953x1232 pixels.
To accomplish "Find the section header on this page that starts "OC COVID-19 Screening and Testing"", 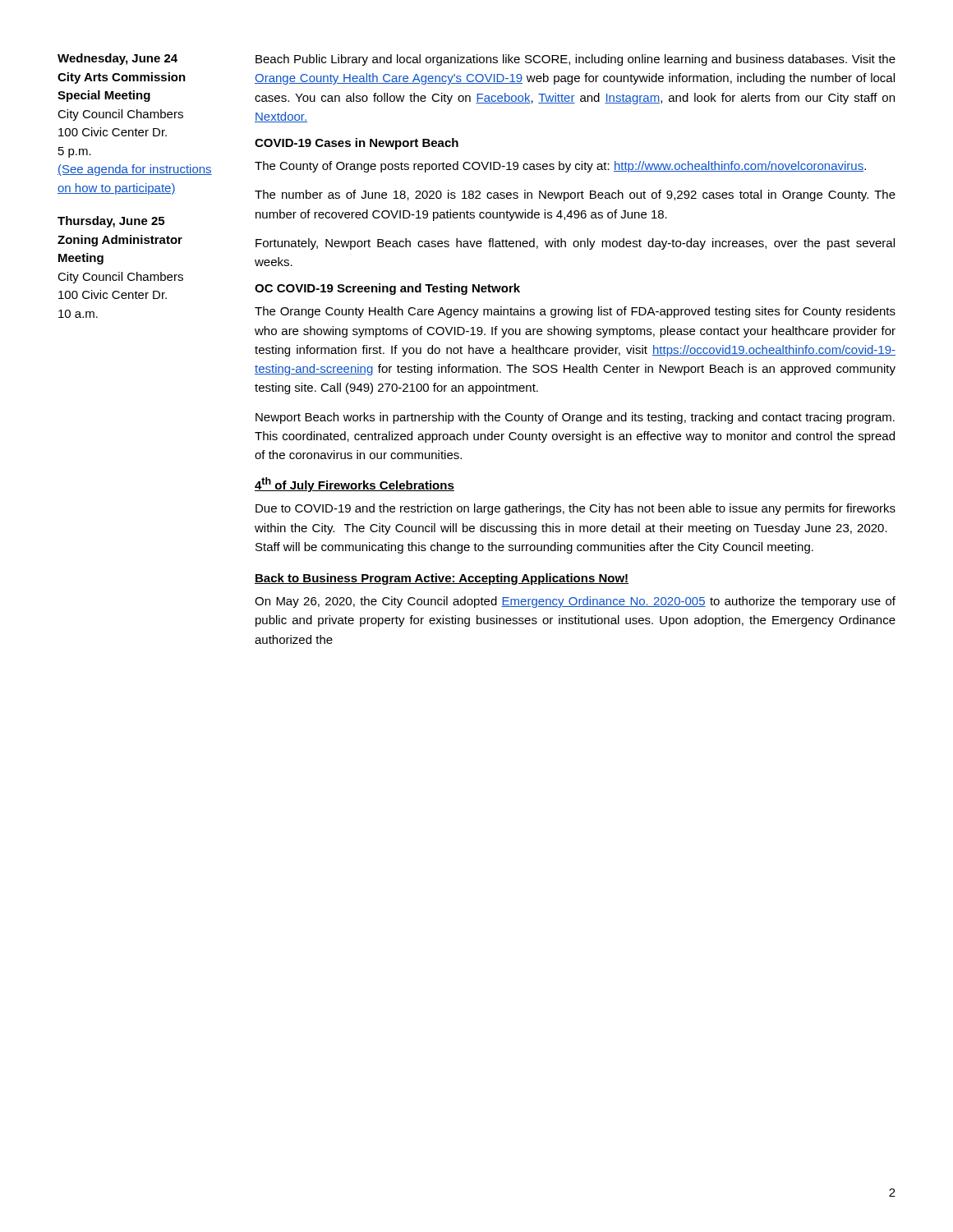I will pos(387,288).
